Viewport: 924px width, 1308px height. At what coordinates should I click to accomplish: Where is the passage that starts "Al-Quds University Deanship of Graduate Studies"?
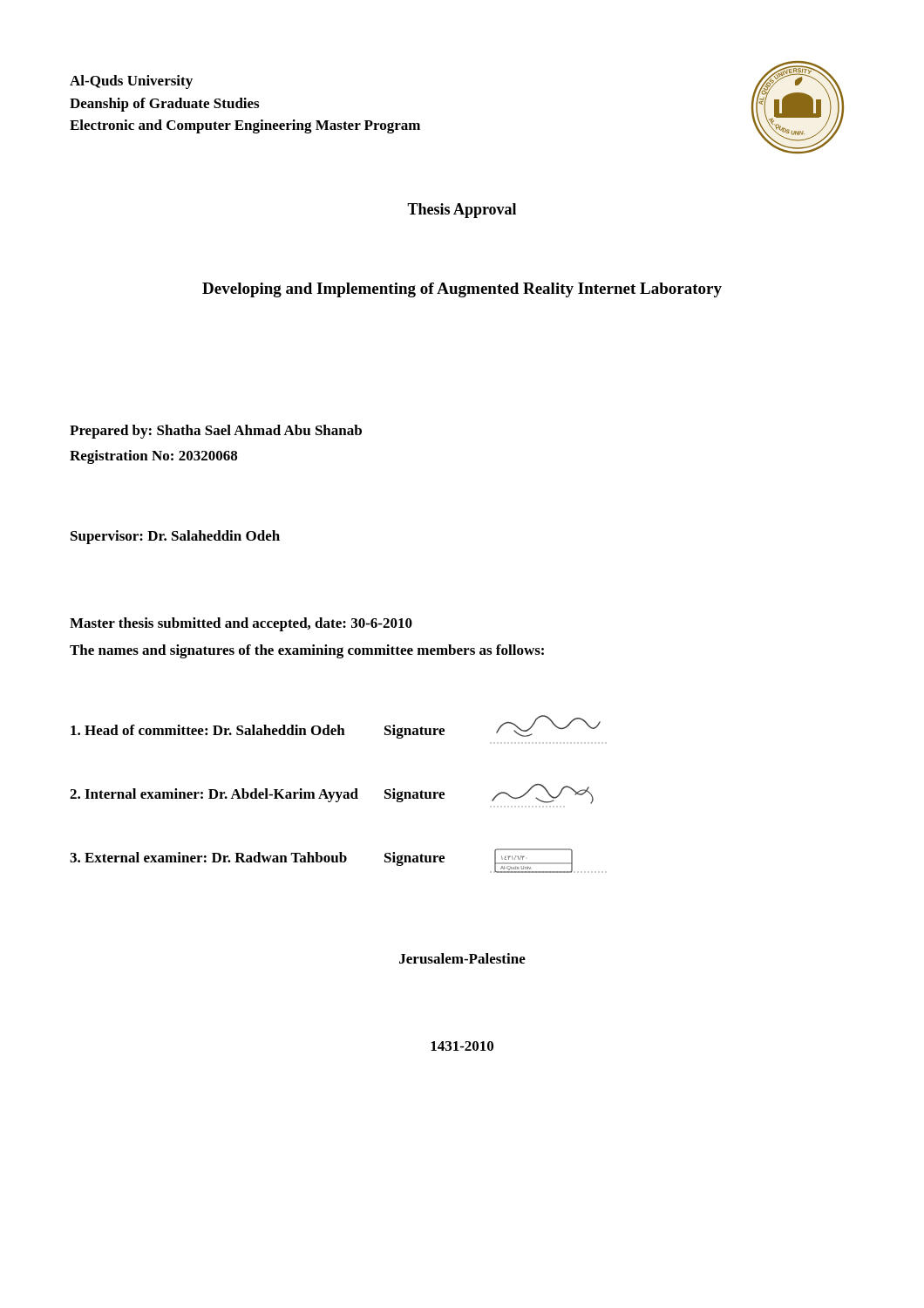coord(131,82)
